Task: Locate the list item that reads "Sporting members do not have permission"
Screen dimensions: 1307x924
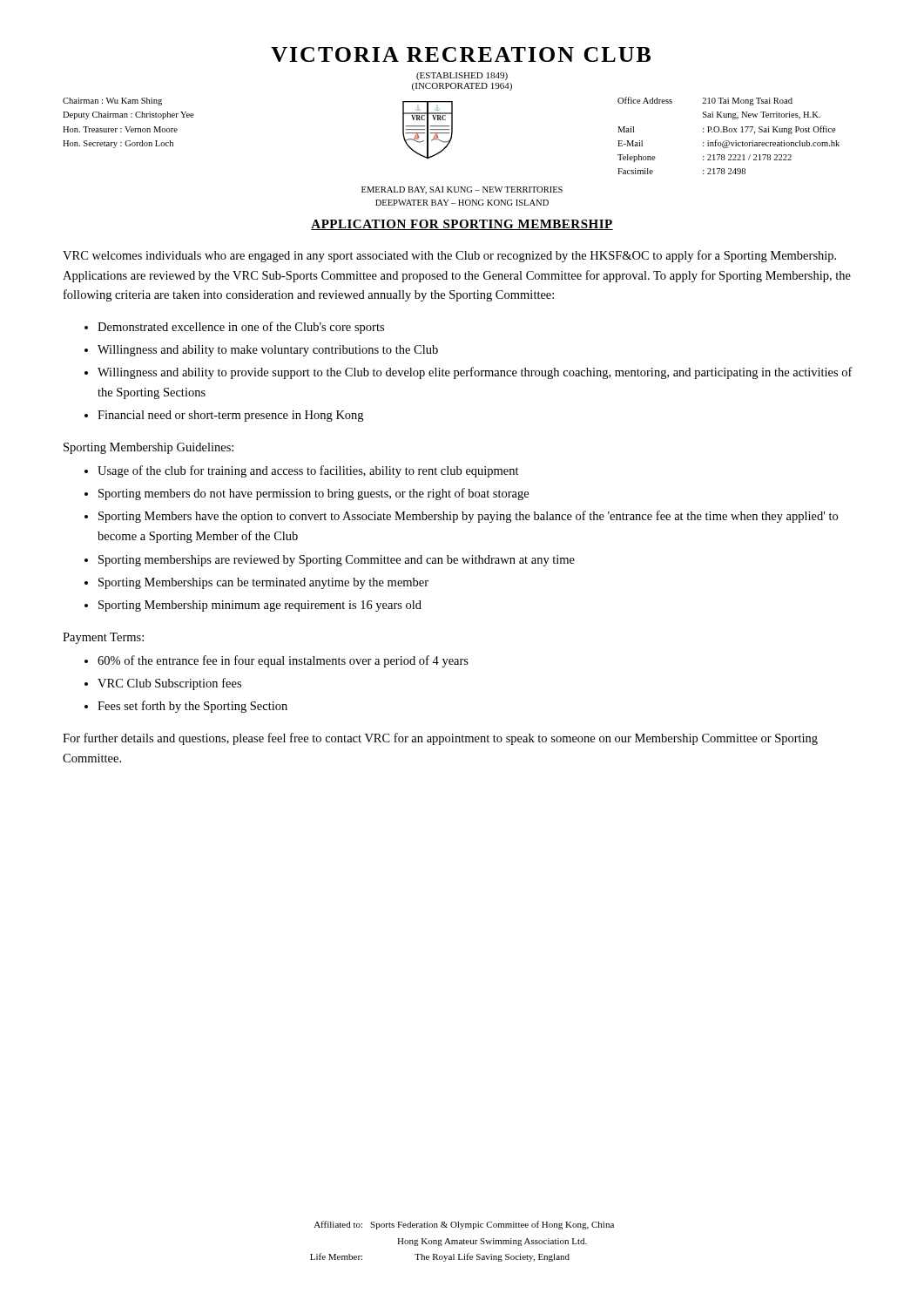Action: (313, 493)
